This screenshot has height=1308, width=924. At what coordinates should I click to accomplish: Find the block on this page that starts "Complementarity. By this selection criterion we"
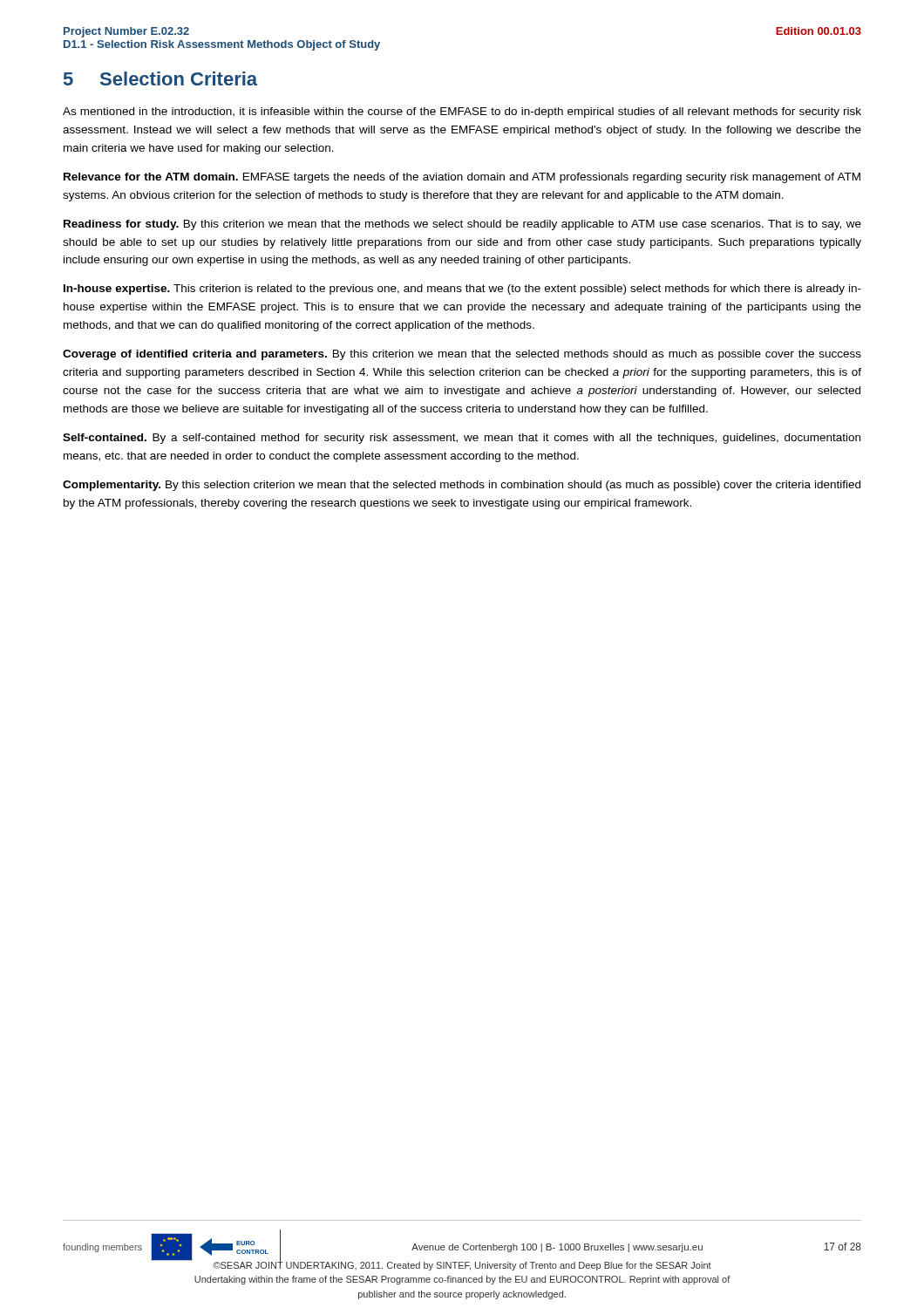(x=462, y=493)
